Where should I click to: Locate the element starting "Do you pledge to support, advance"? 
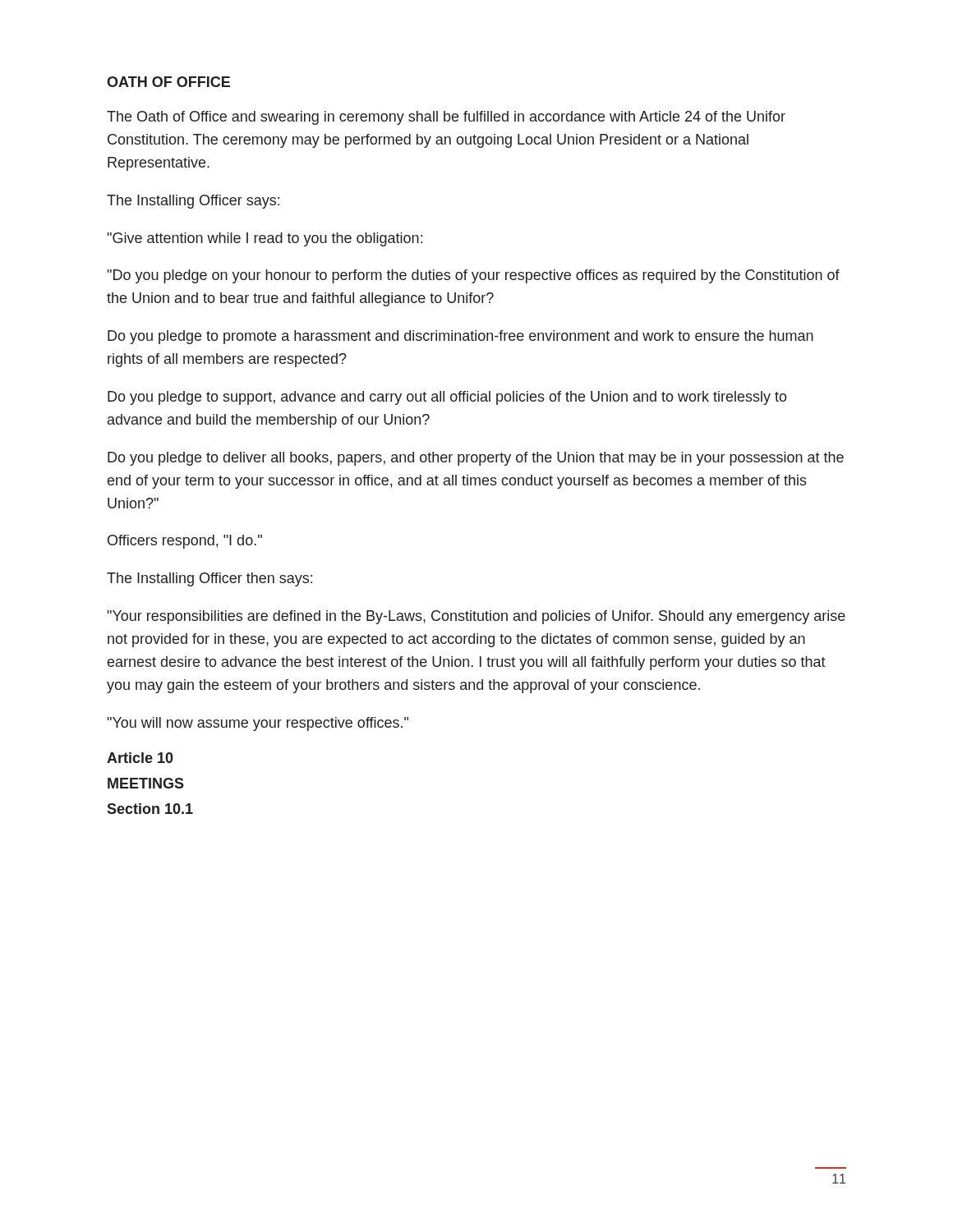[447, 408]
